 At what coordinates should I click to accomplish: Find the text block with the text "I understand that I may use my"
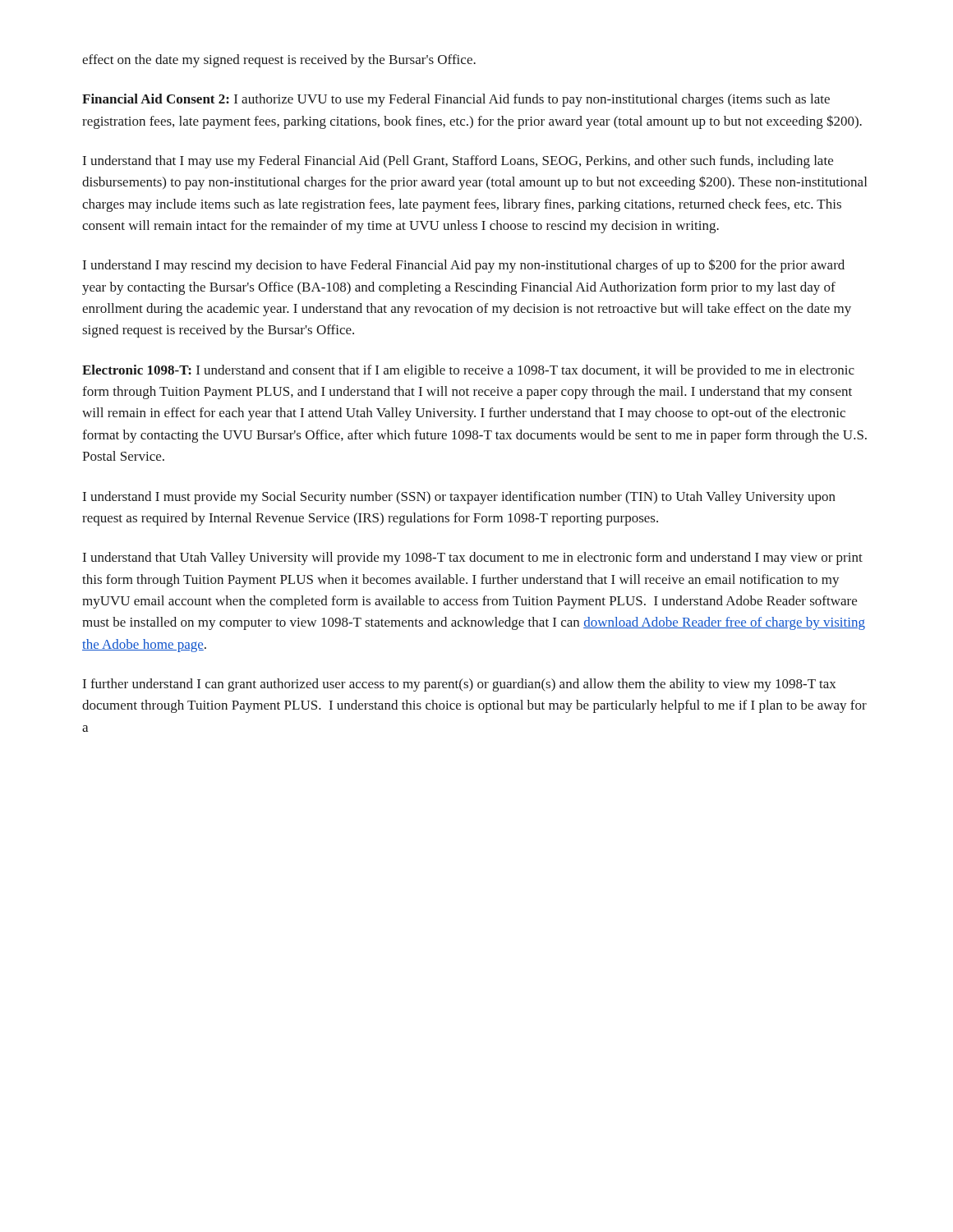point(475,193)
